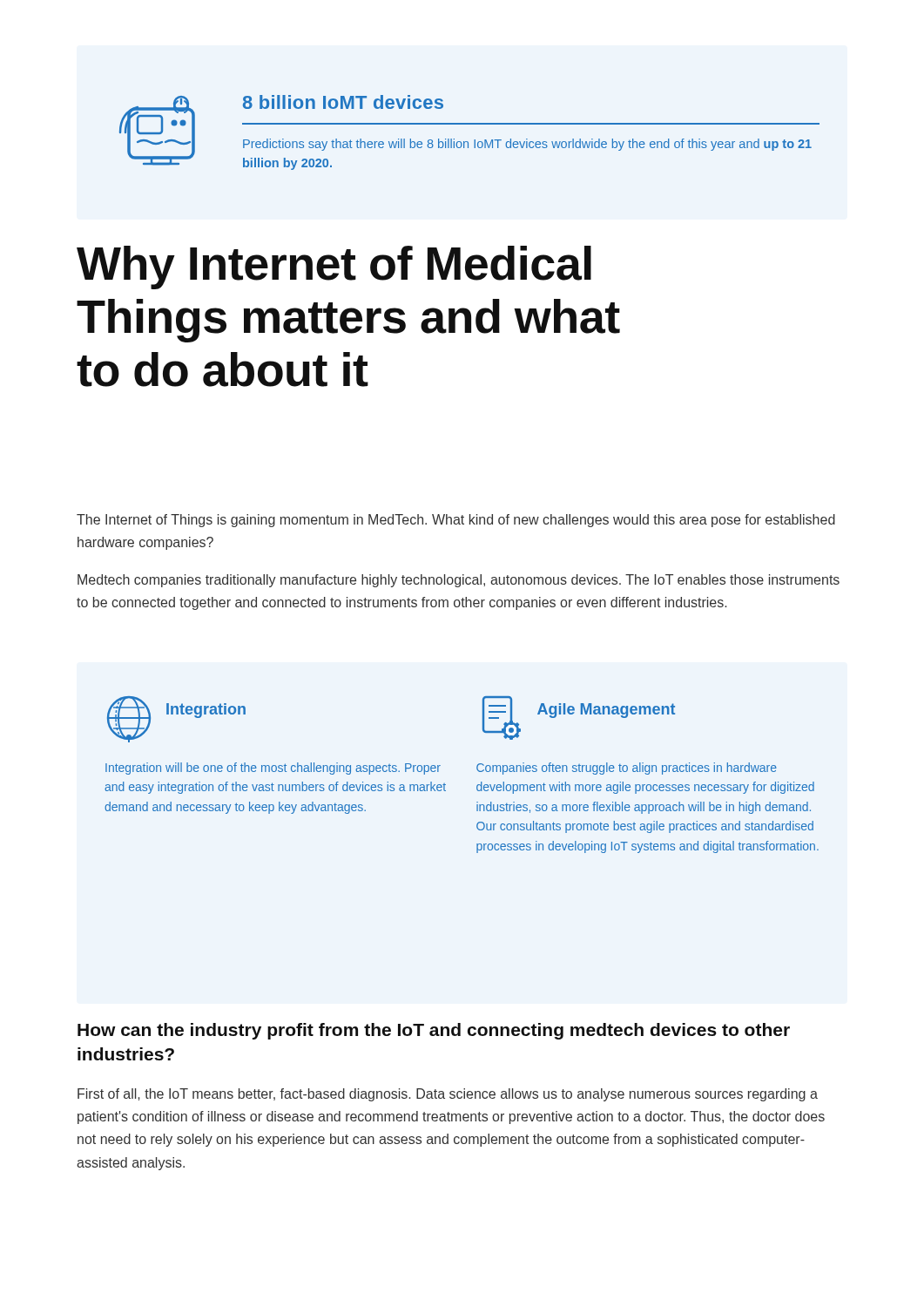
Task: Select the element starting "The Internet of Things is gaining momentum"
Action: [x=456, y=531]
